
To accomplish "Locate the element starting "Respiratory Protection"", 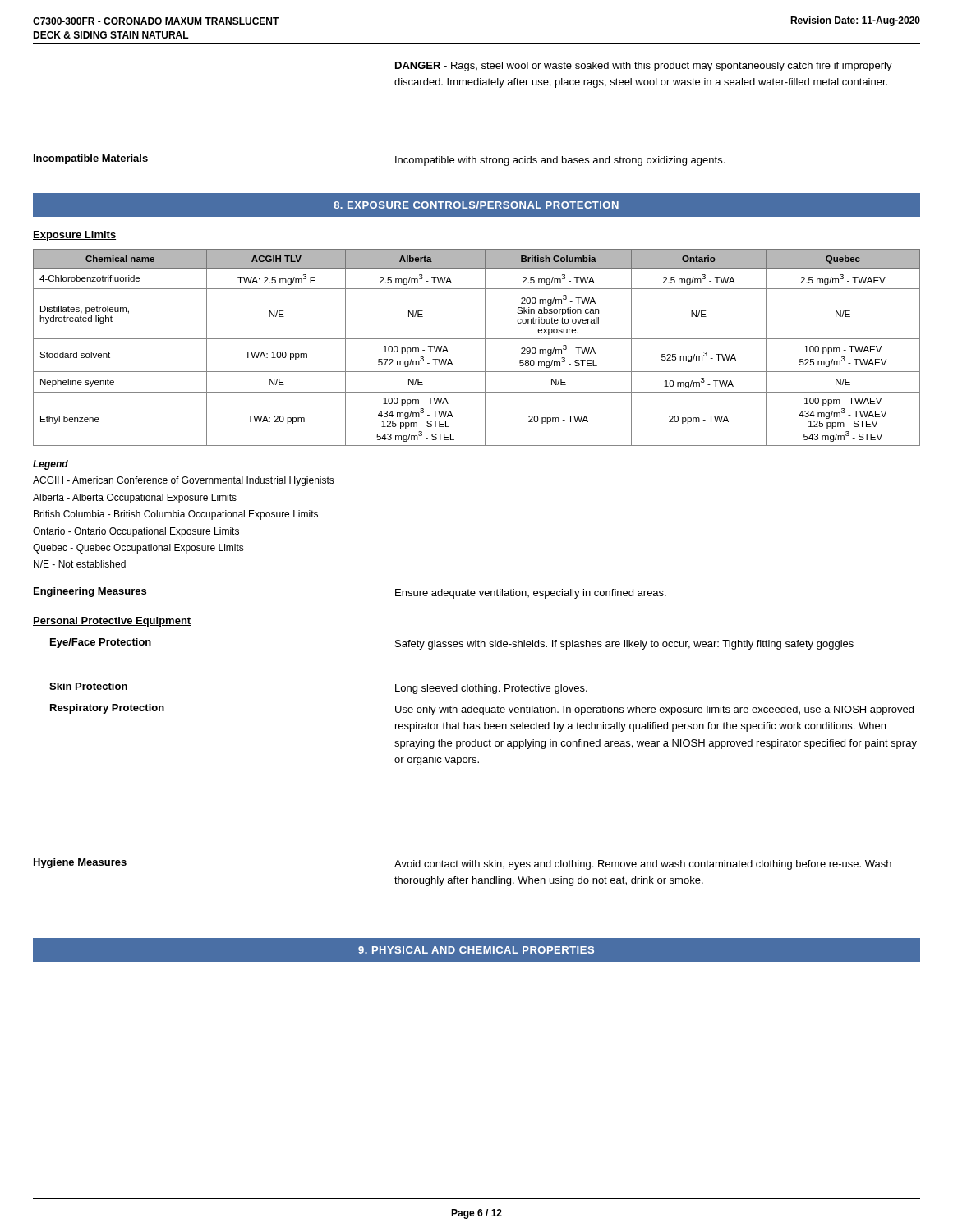I will pos(107,708).
